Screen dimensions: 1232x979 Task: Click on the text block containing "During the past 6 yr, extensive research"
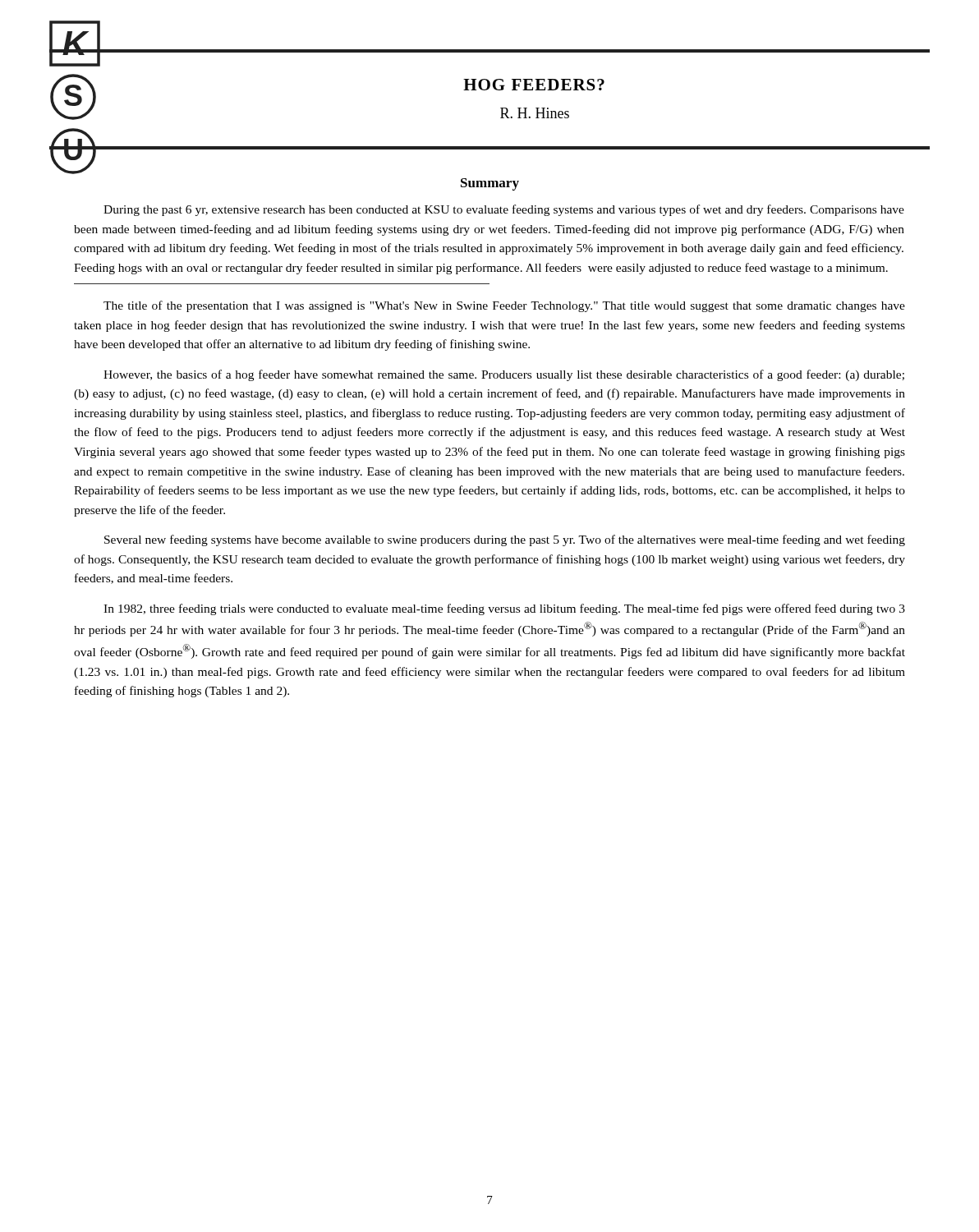(489, 238)
